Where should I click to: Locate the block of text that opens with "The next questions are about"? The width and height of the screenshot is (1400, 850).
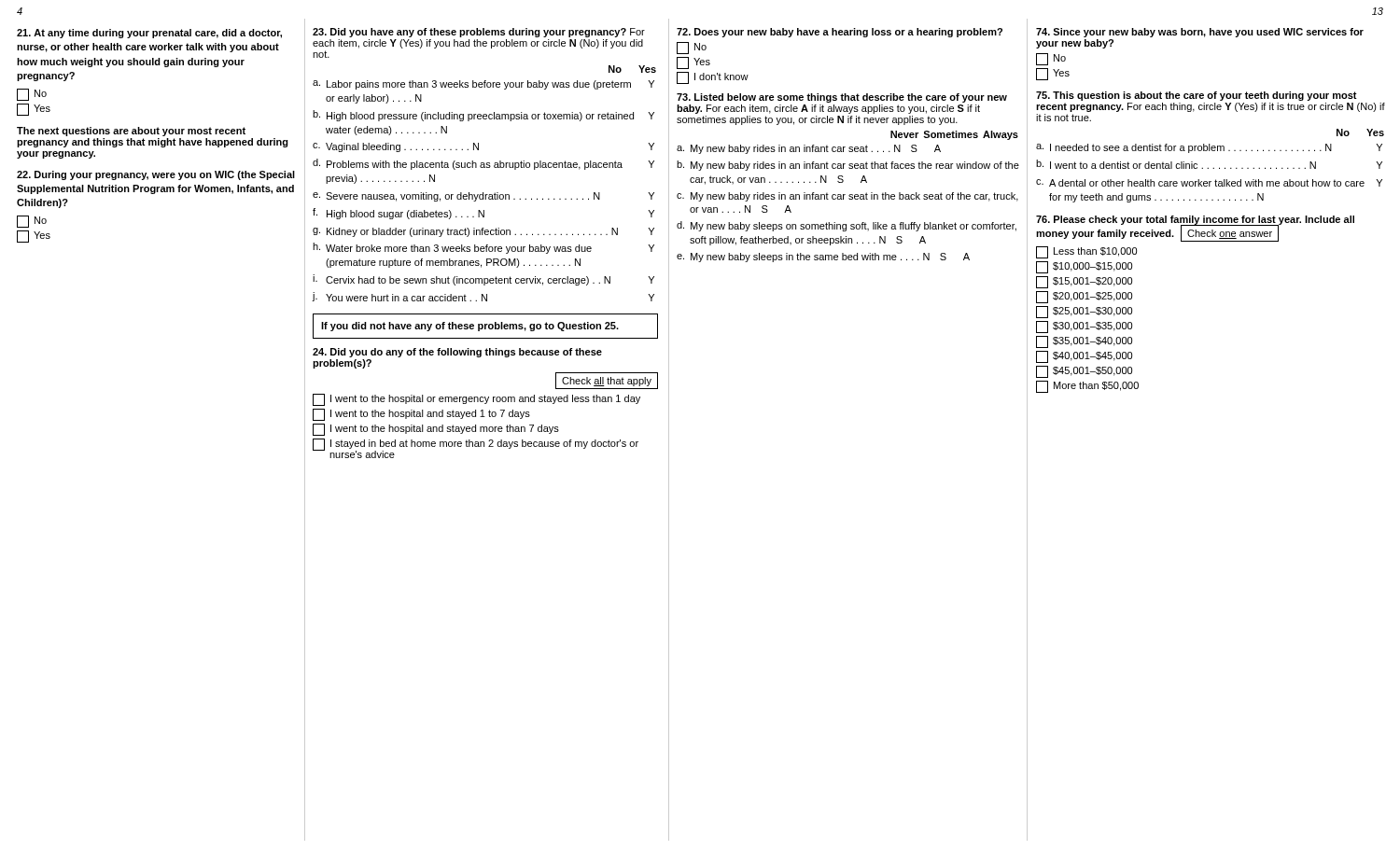(x=153, y=141)
